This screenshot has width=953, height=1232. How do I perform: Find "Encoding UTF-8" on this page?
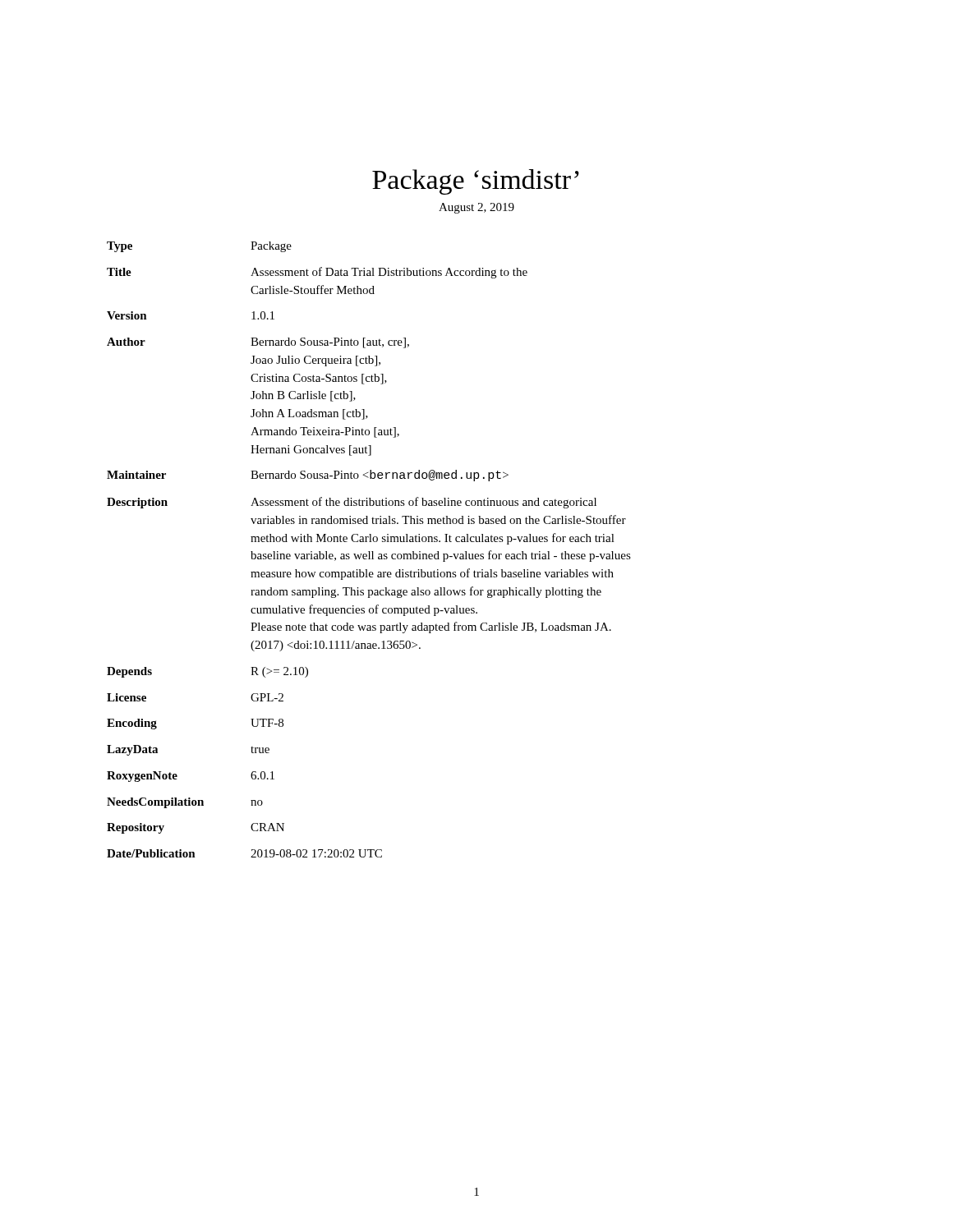coord(124,724)
